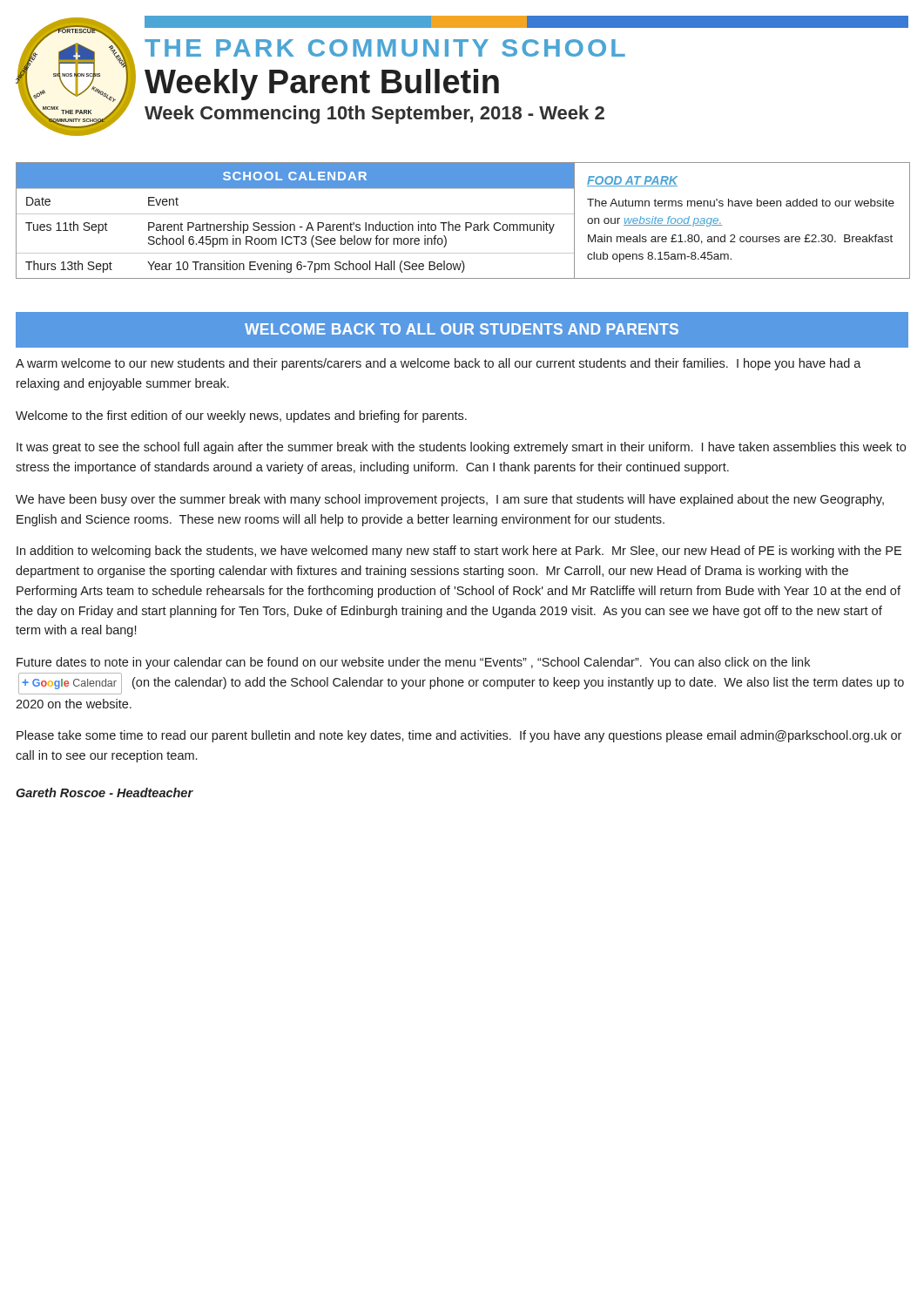The height and width of the screenshot is (1307, 924).
Task: Find the text block starting "Welcome to the first edition"
Action: click(x=242, y=415)
